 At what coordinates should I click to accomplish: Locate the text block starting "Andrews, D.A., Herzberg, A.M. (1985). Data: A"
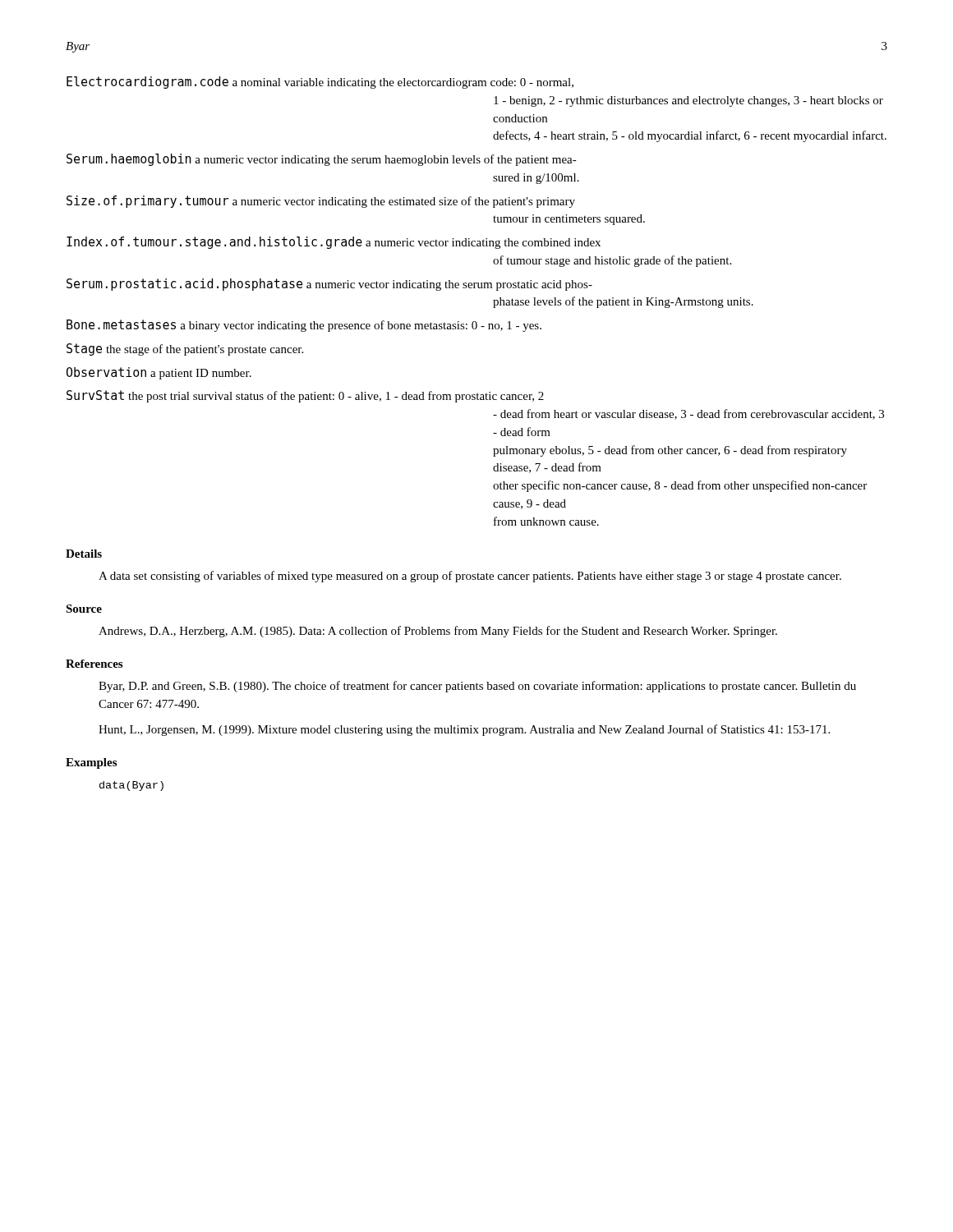point(438,631)
